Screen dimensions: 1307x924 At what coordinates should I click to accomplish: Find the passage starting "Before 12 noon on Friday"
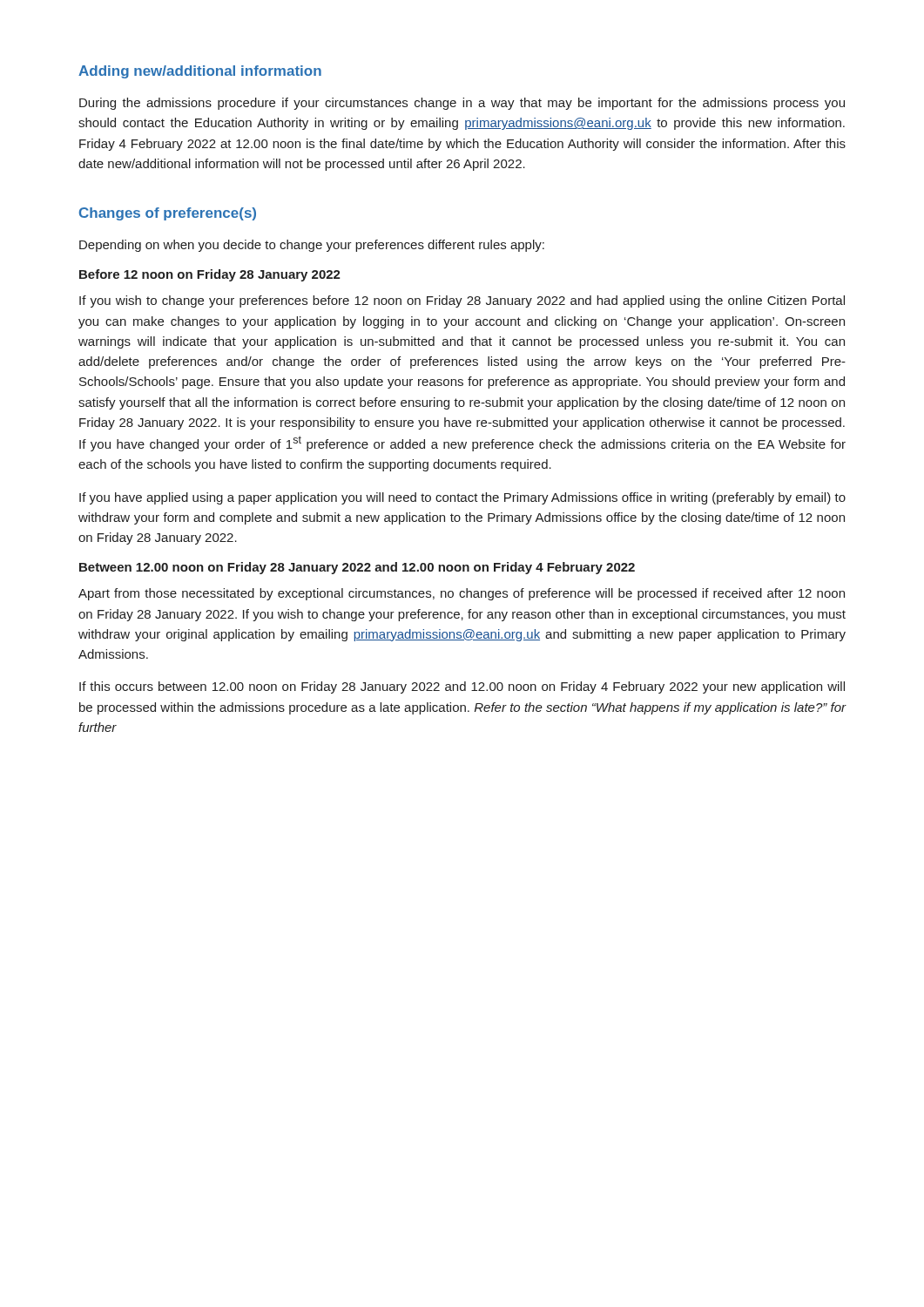(x=209, y=274)
